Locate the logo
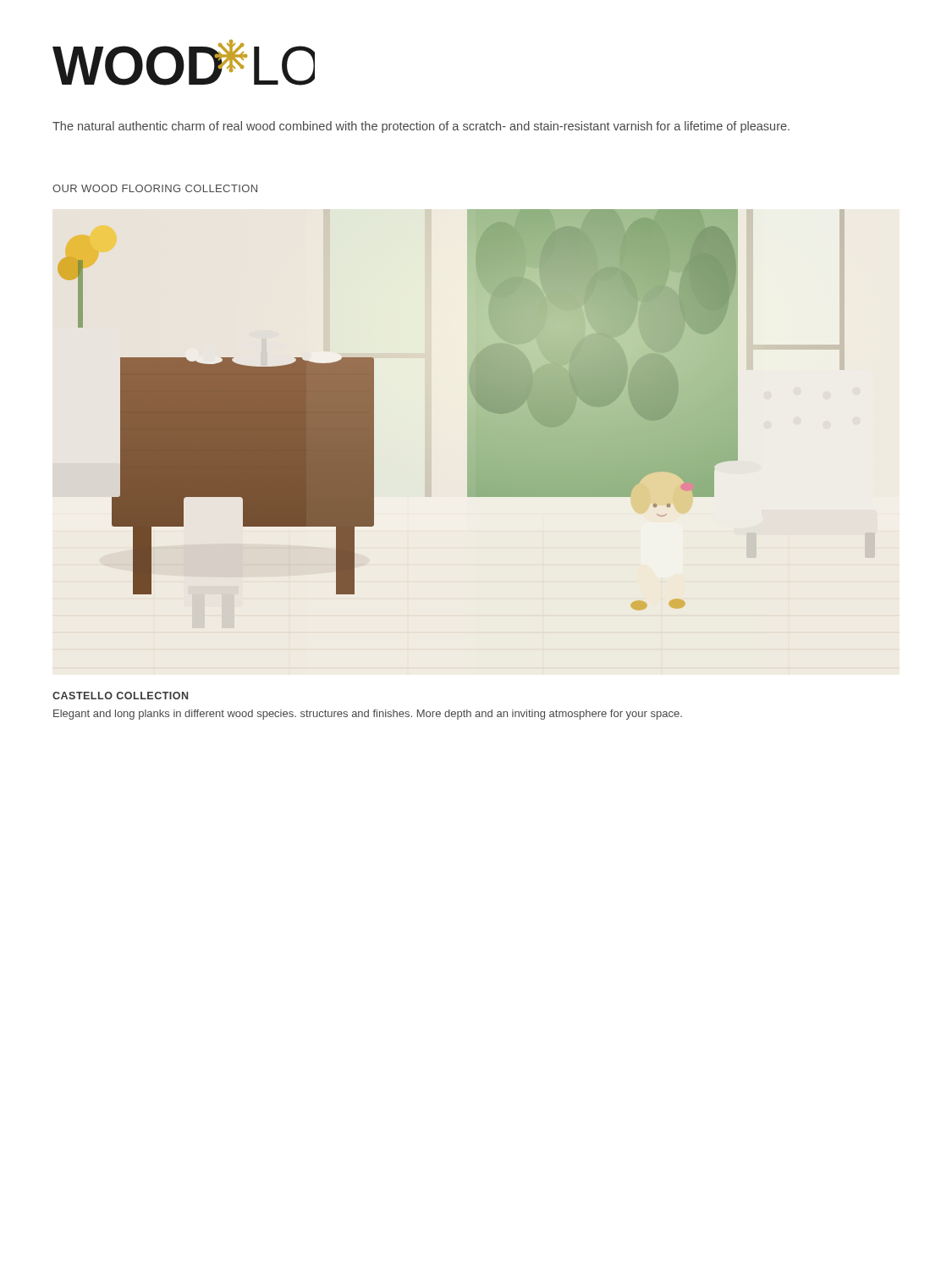Viewport: 952px width, 1270px height. tap(184, 64)
